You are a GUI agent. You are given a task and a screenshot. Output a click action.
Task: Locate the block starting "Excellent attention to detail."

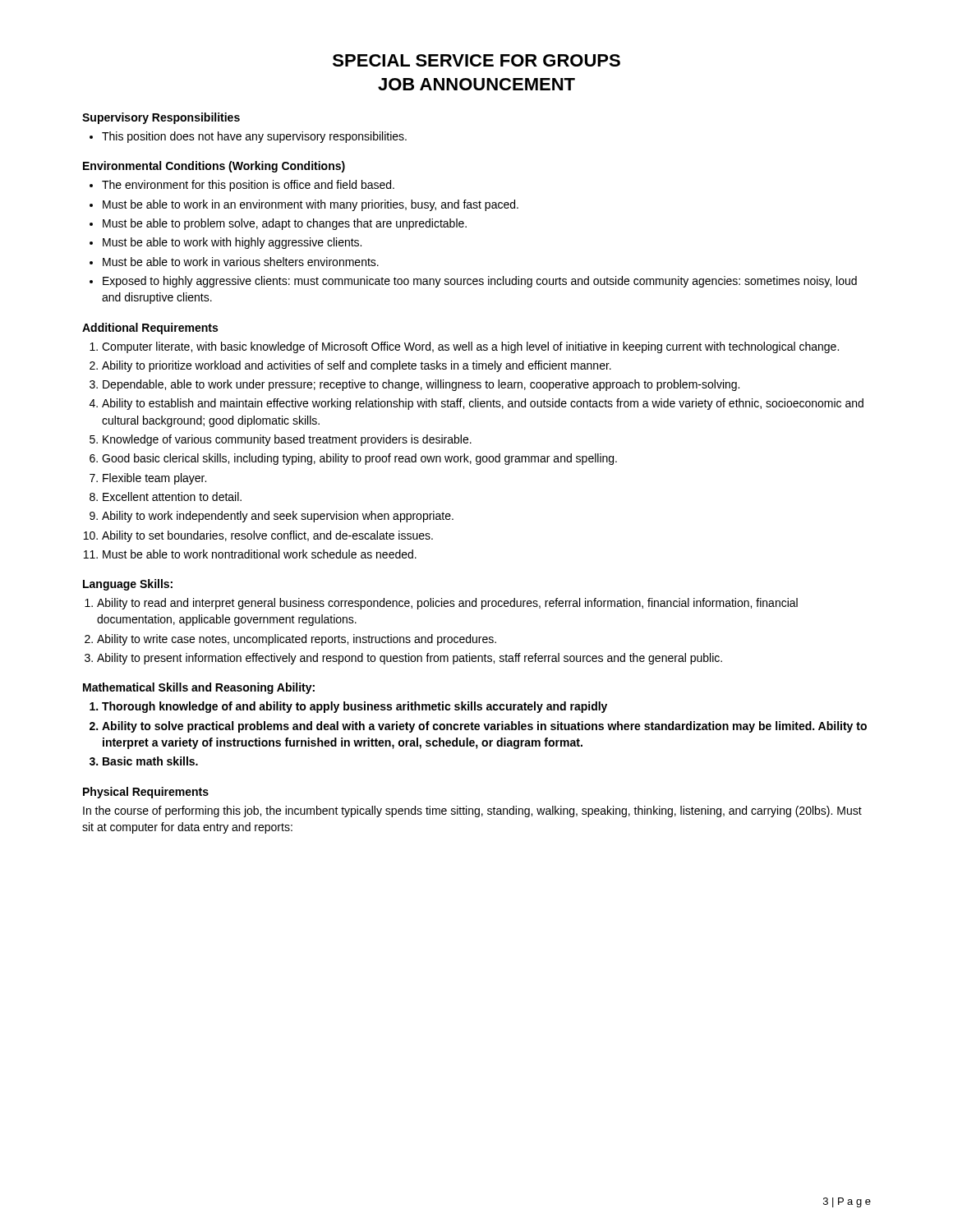click(x=172, y=496)
